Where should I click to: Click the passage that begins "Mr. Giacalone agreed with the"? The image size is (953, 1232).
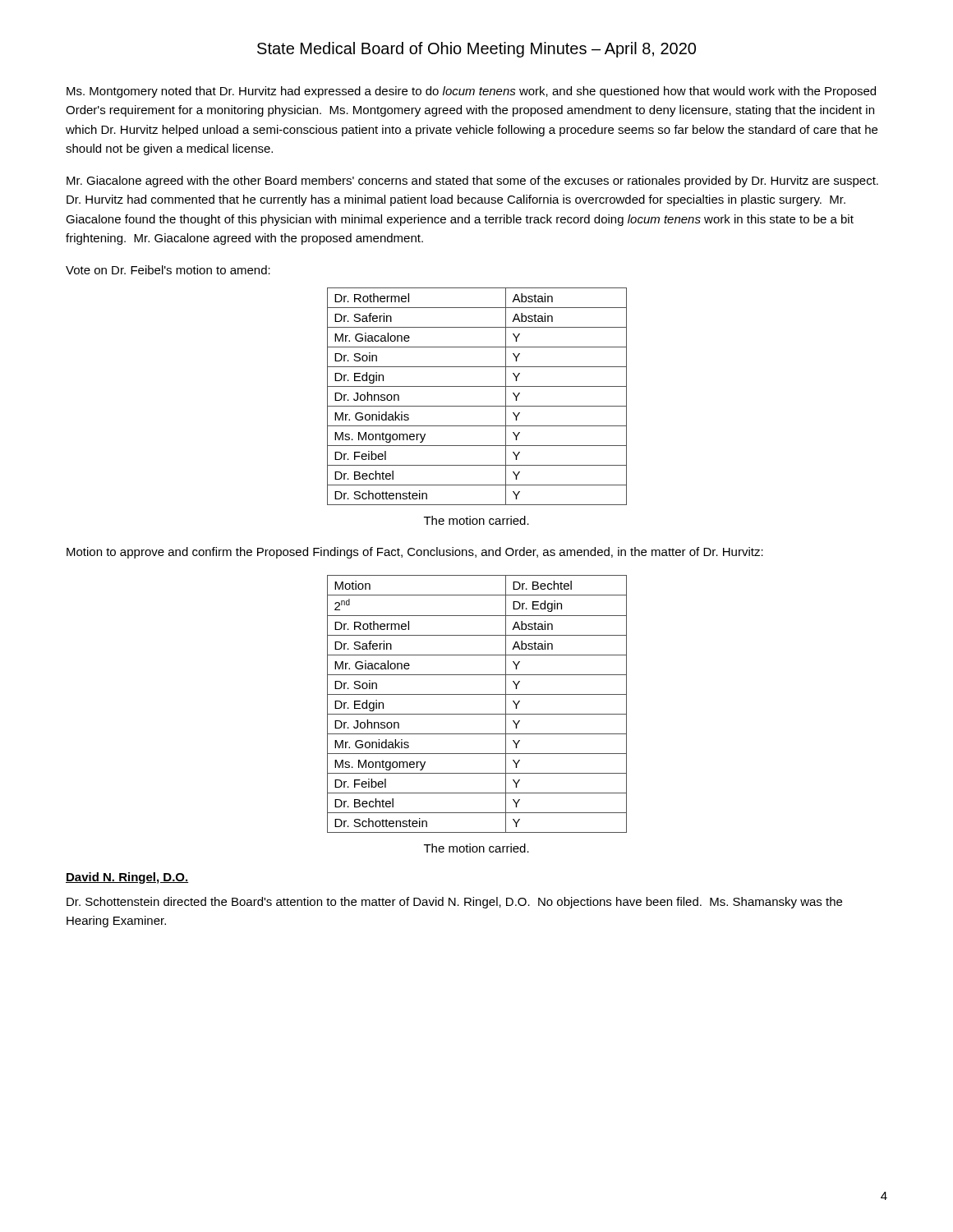point(474,209)
